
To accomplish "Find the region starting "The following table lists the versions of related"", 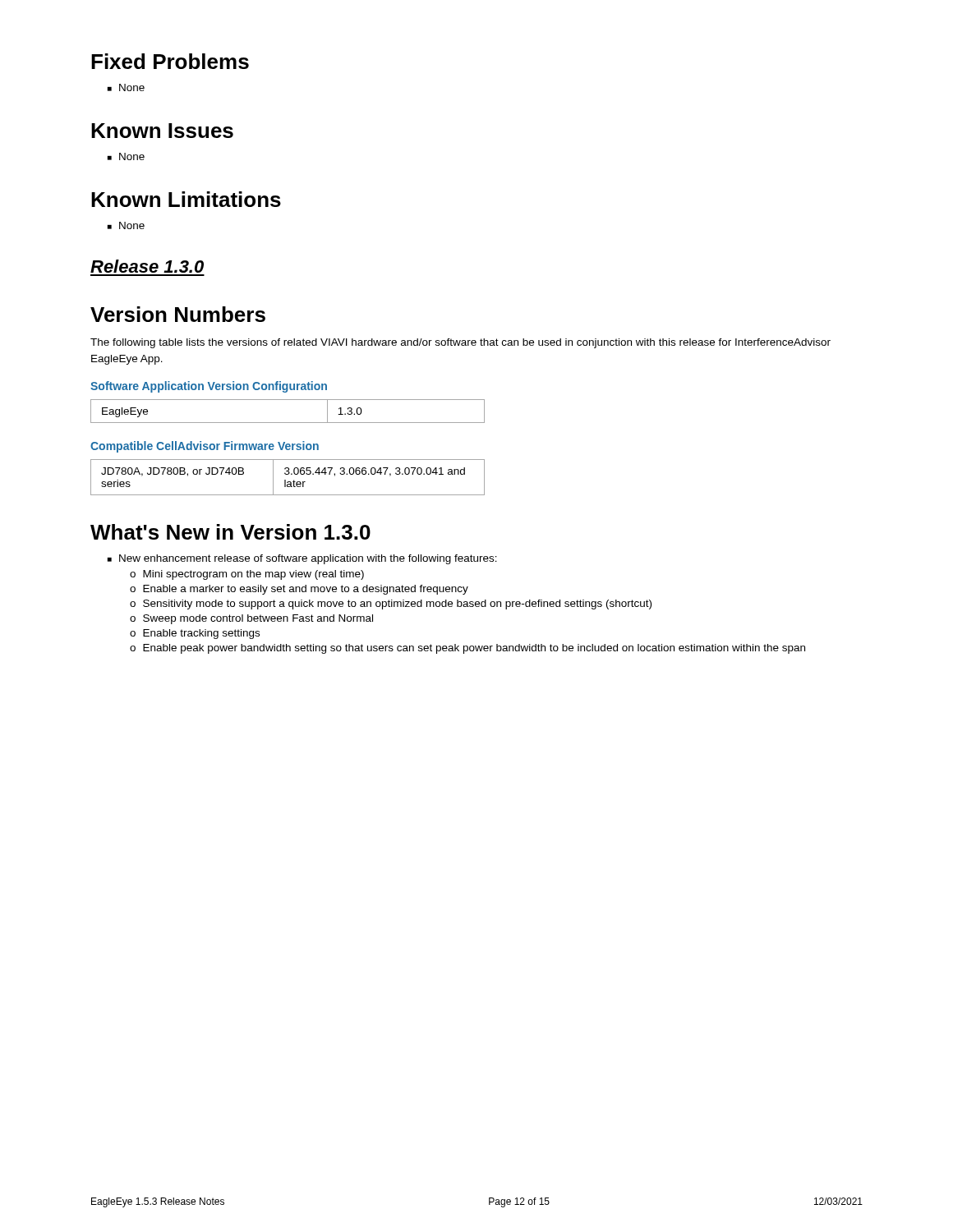I will (460, 350).
